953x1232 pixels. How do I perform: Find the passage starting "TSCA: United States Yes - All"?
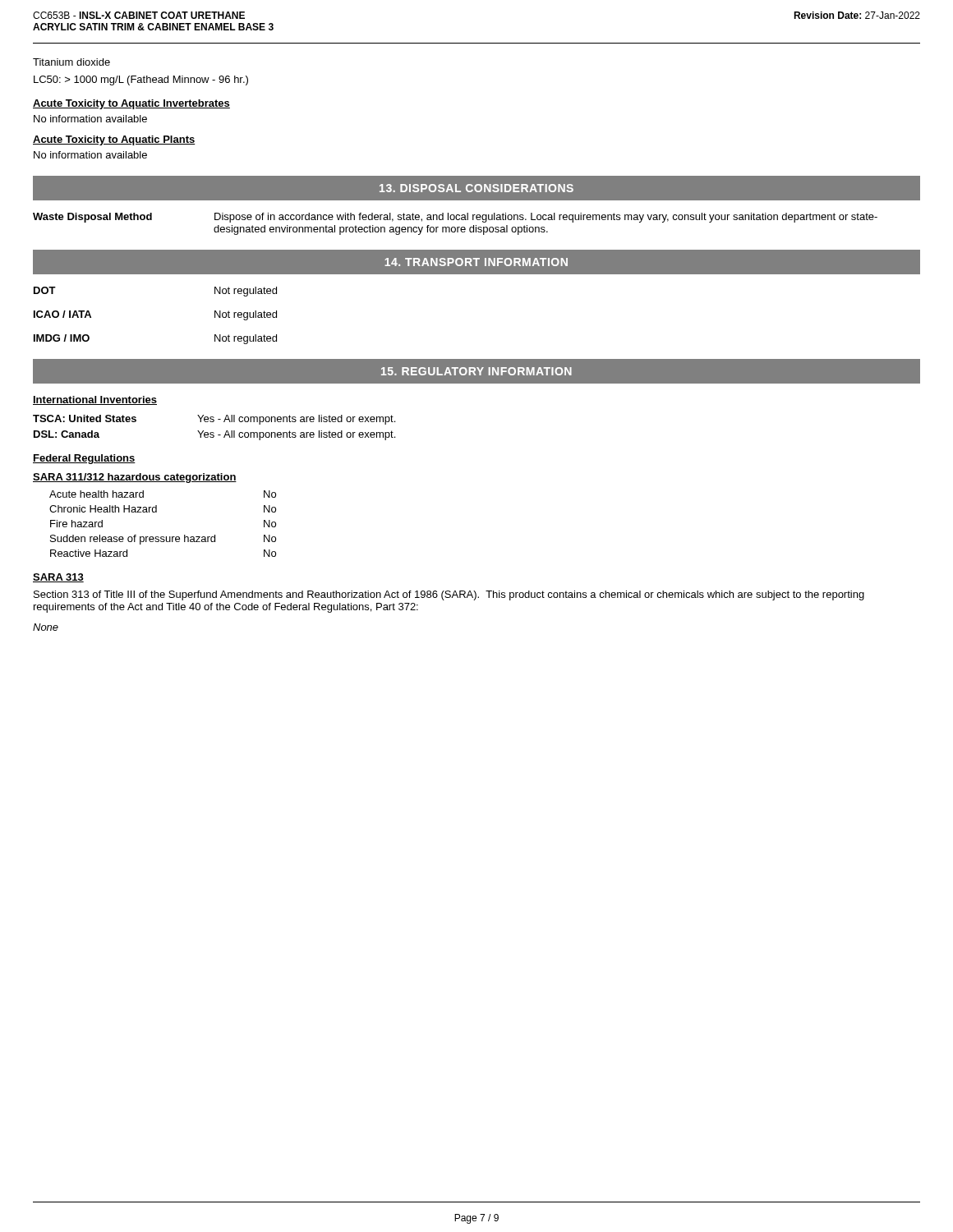pyautogui.click(x=214, y=420)
